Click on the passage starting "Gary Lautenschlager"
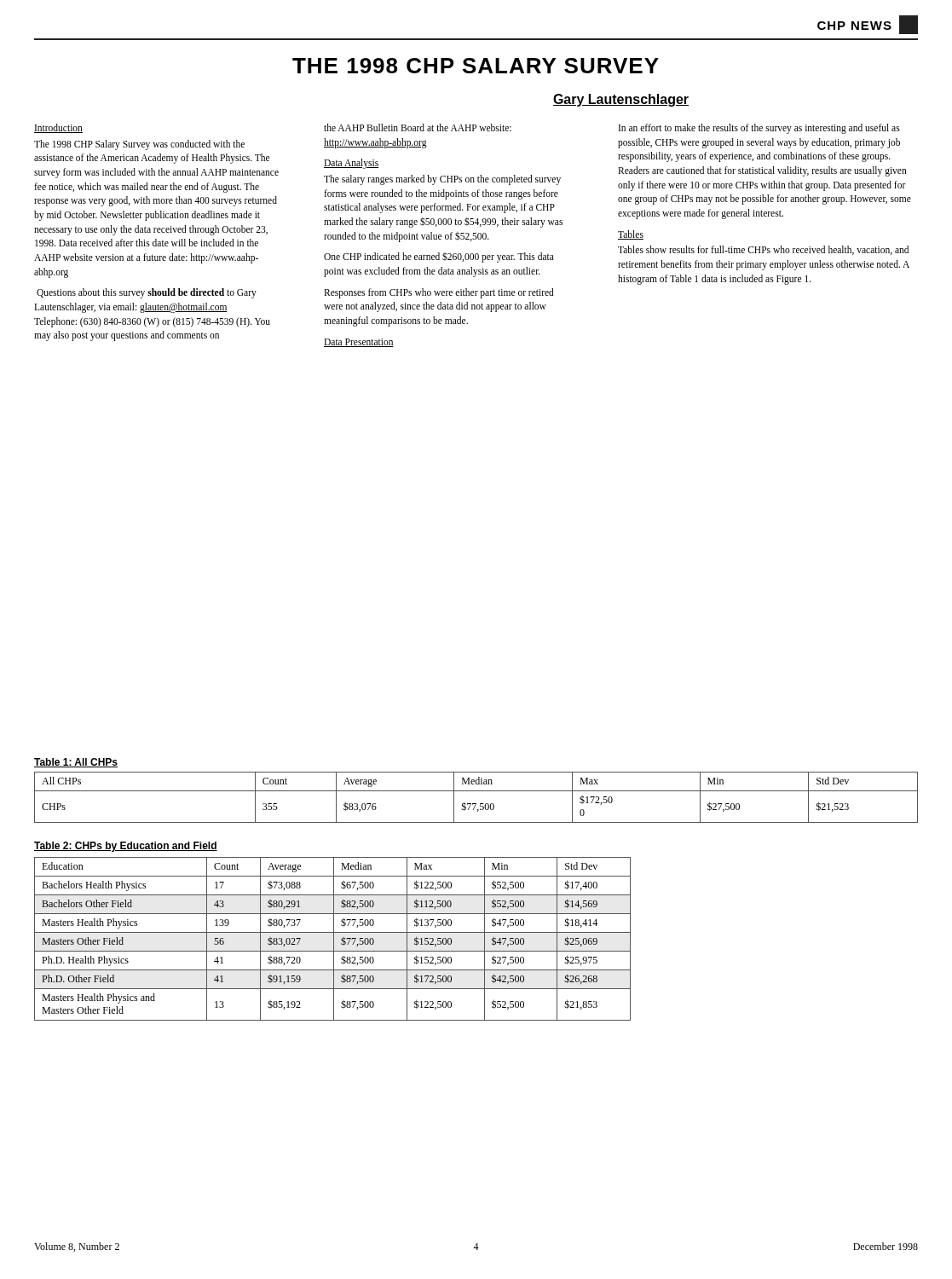 [621, 99]
